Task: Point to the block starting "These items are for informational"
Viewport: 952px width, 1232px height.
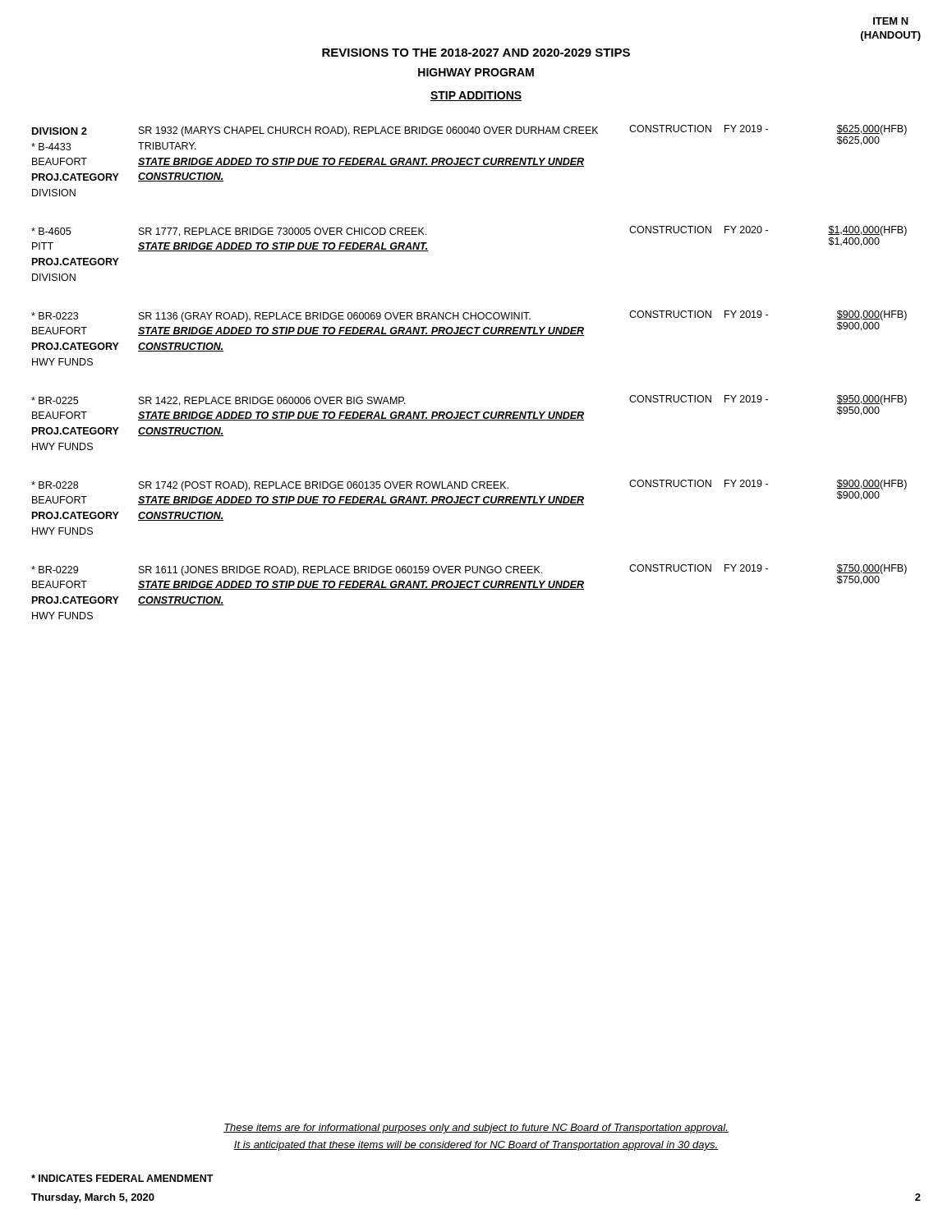Action: click(x=476, y=1136)
